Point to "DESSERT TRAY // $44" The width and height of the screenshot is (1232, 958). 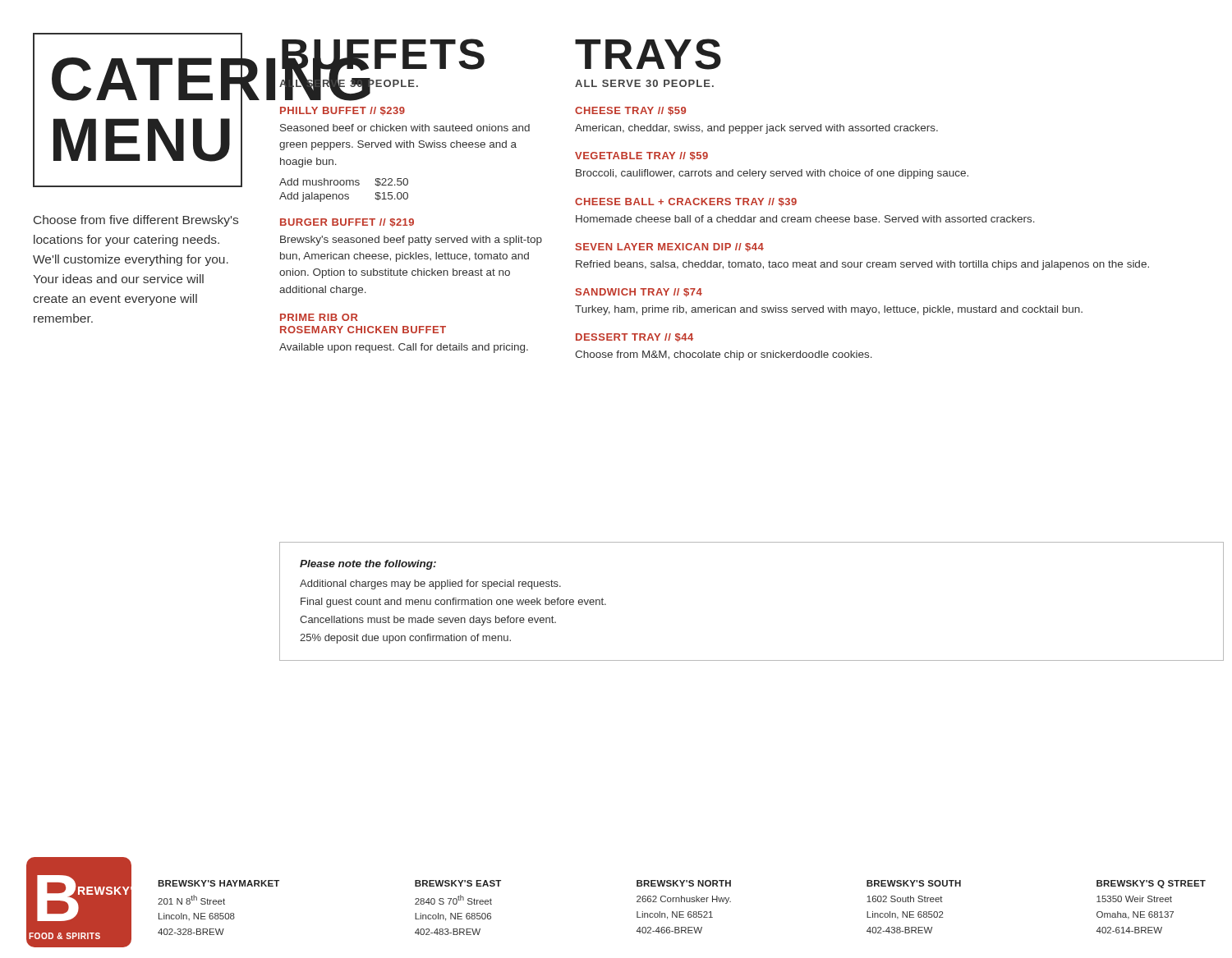(x=634, y=337)
